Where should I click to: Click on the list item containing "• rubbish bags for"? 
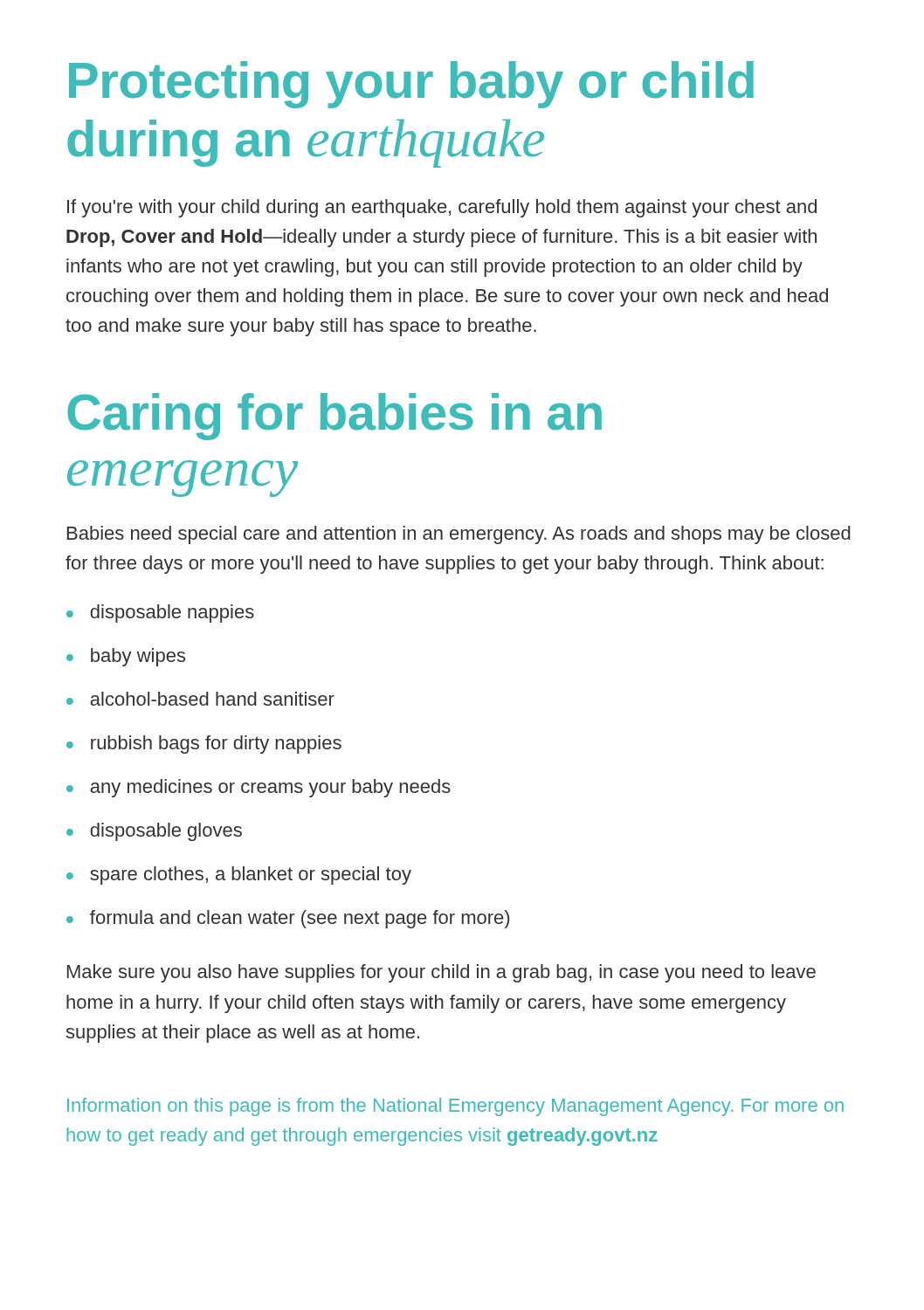pos(204,746)
